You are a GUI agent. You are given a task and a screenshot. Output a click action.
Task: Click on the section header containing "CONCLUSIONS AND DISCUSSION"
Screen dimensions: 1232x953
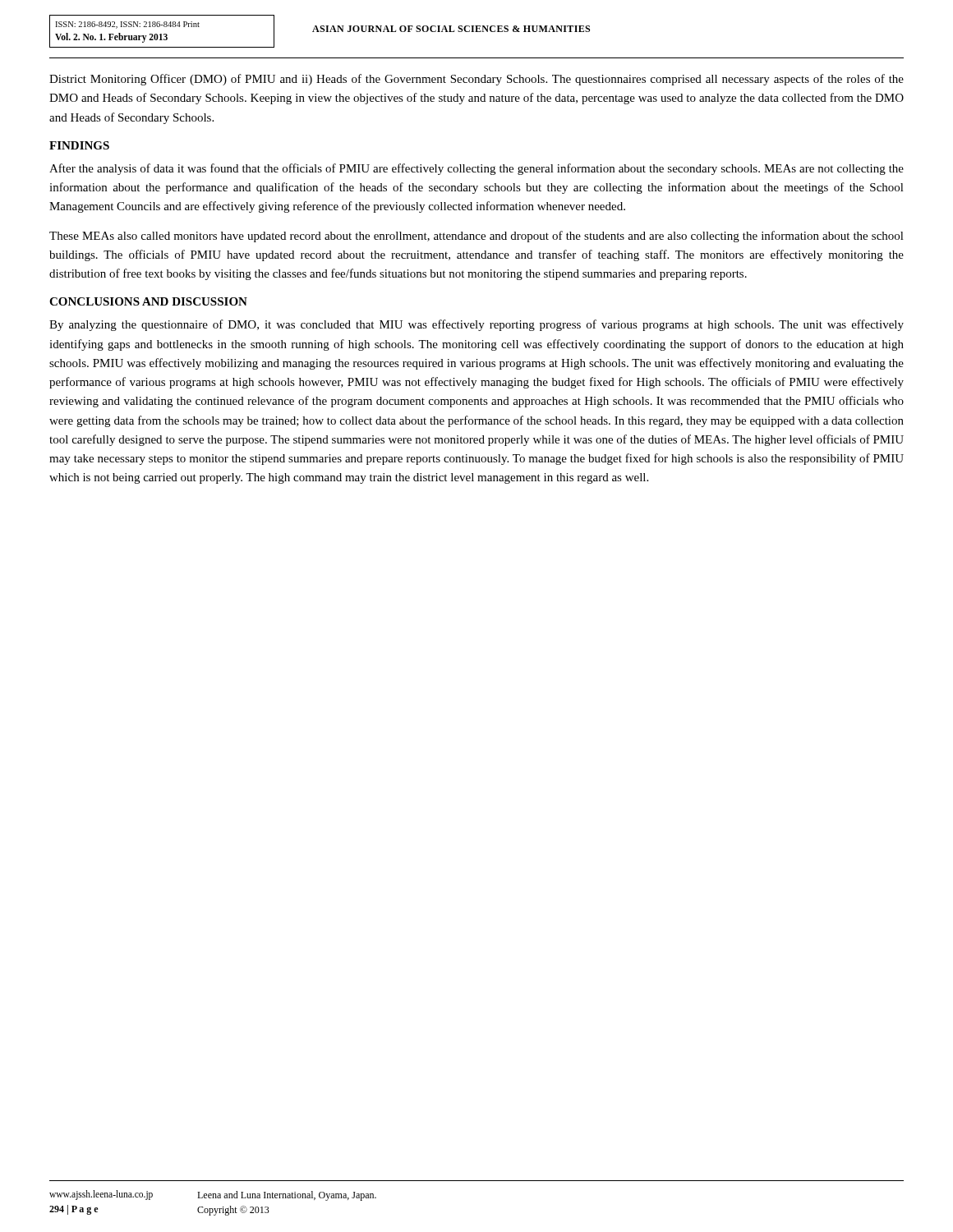click(148, 302)
